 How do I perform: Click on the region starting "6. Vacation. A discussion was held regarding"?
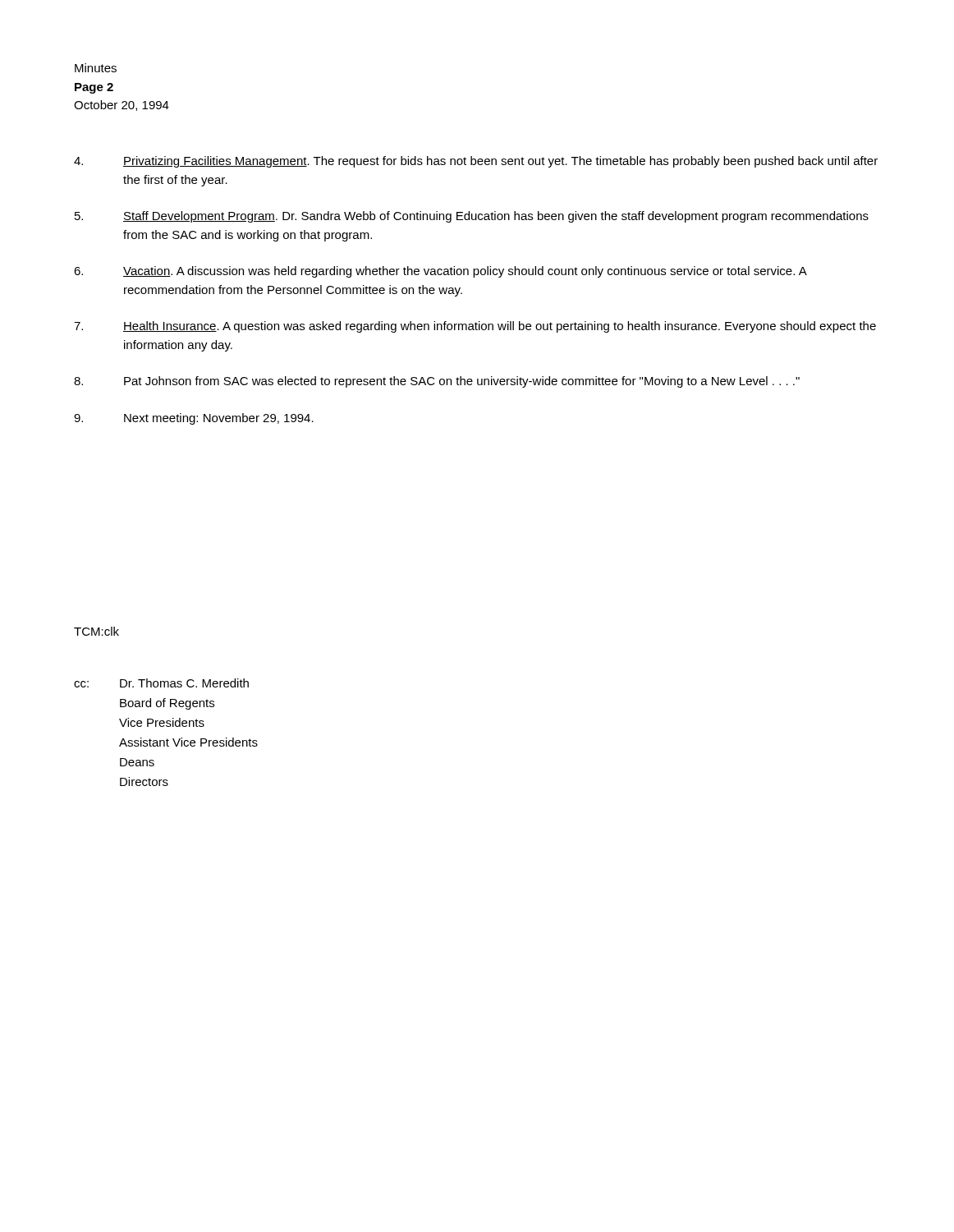[x=477, y=281]
